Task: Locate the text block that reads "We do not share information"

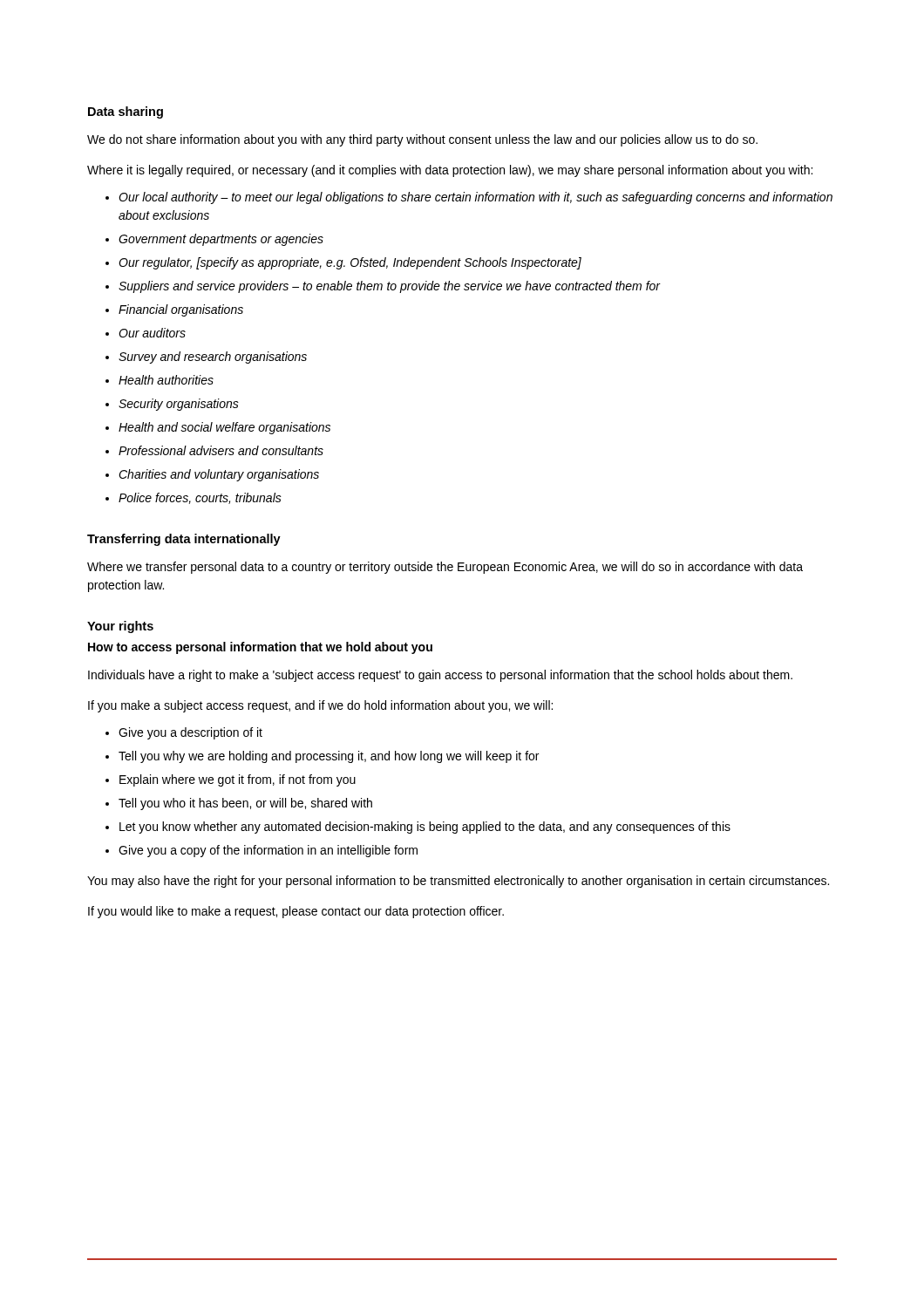Action: (x=462, y=140)
